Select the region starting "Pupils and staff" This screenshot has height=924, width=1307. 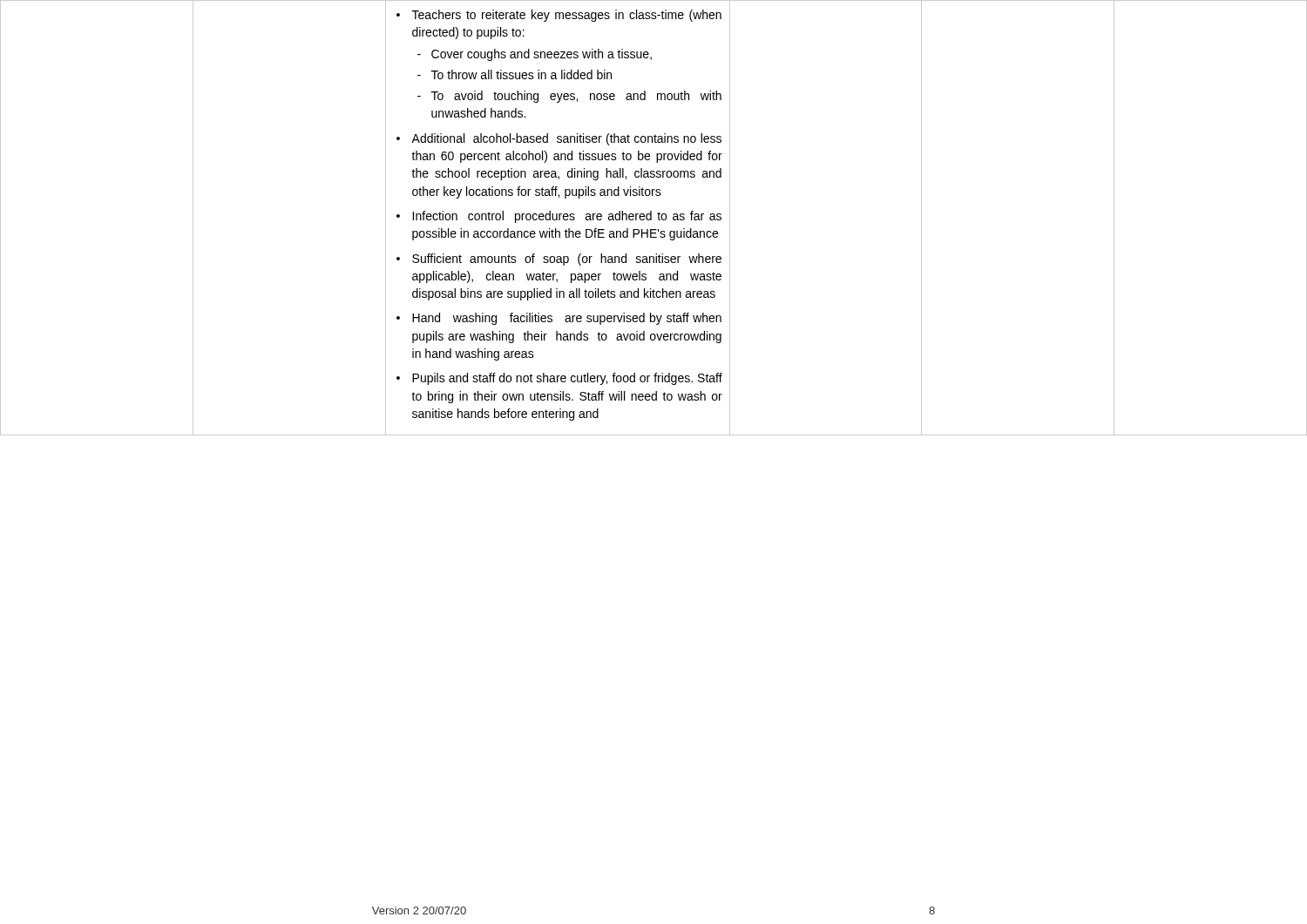(557, 396)
